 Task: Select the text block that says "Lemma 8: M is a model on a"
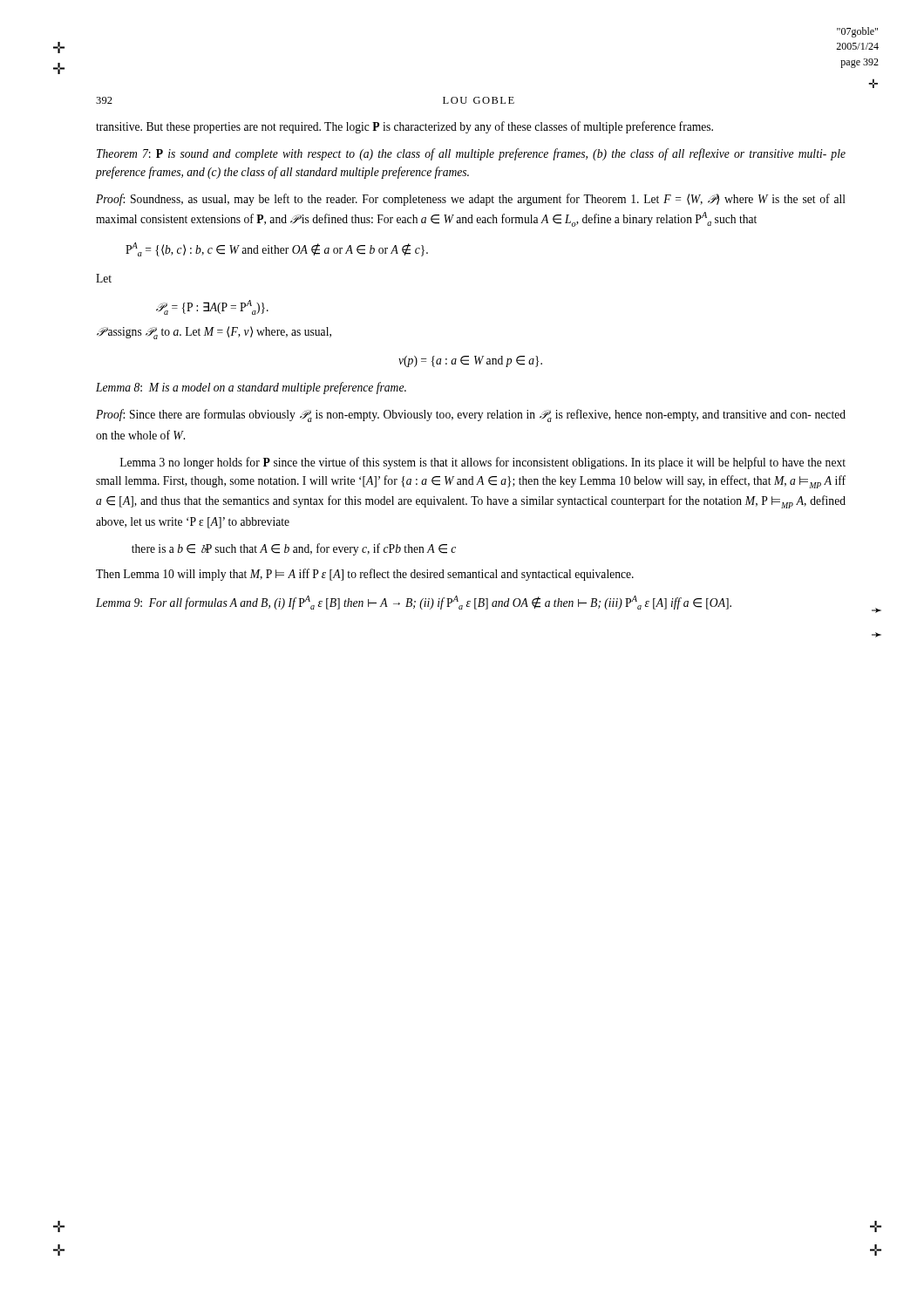coord(251,388)
